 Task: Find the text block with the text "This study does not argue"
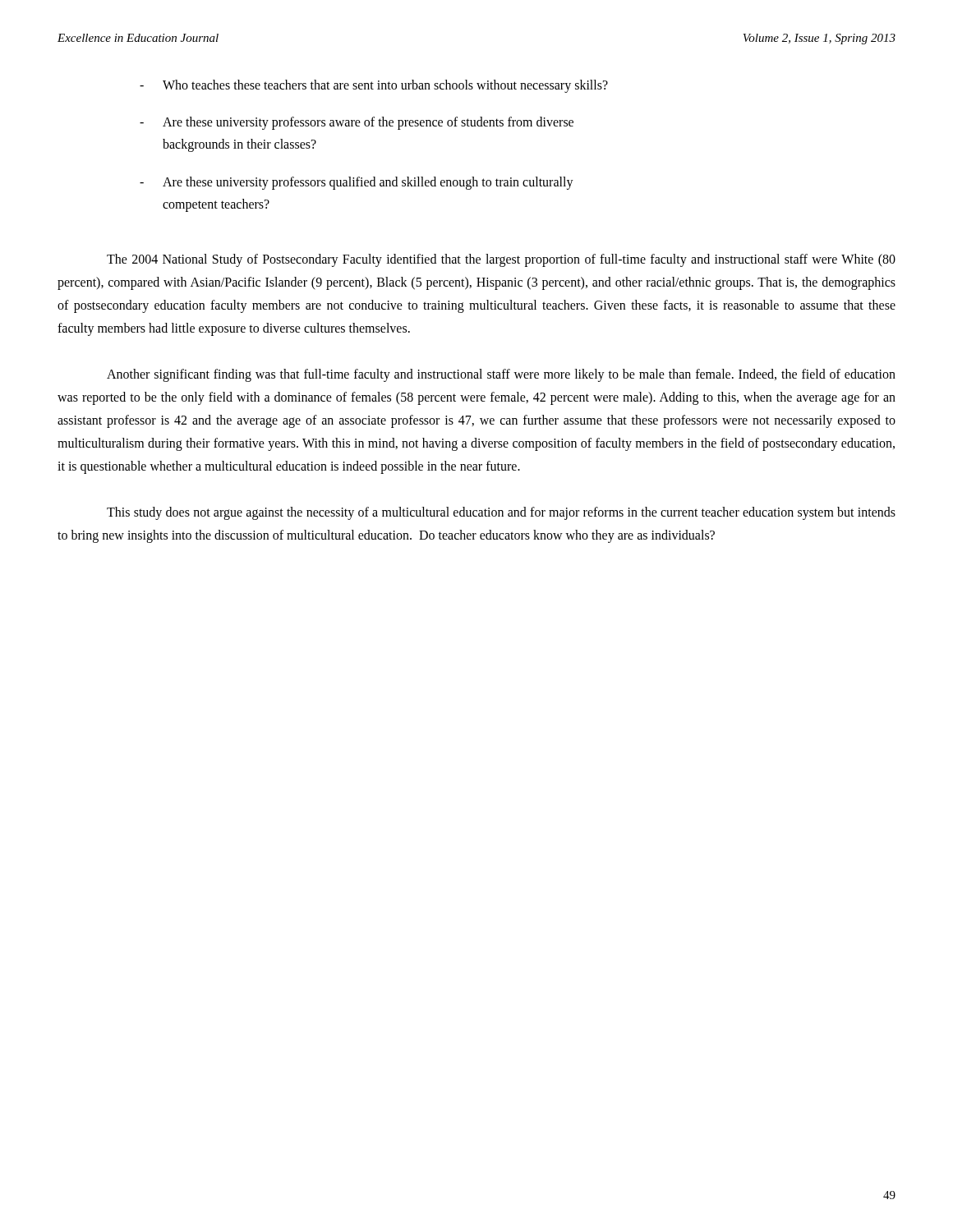pos(476,524)
